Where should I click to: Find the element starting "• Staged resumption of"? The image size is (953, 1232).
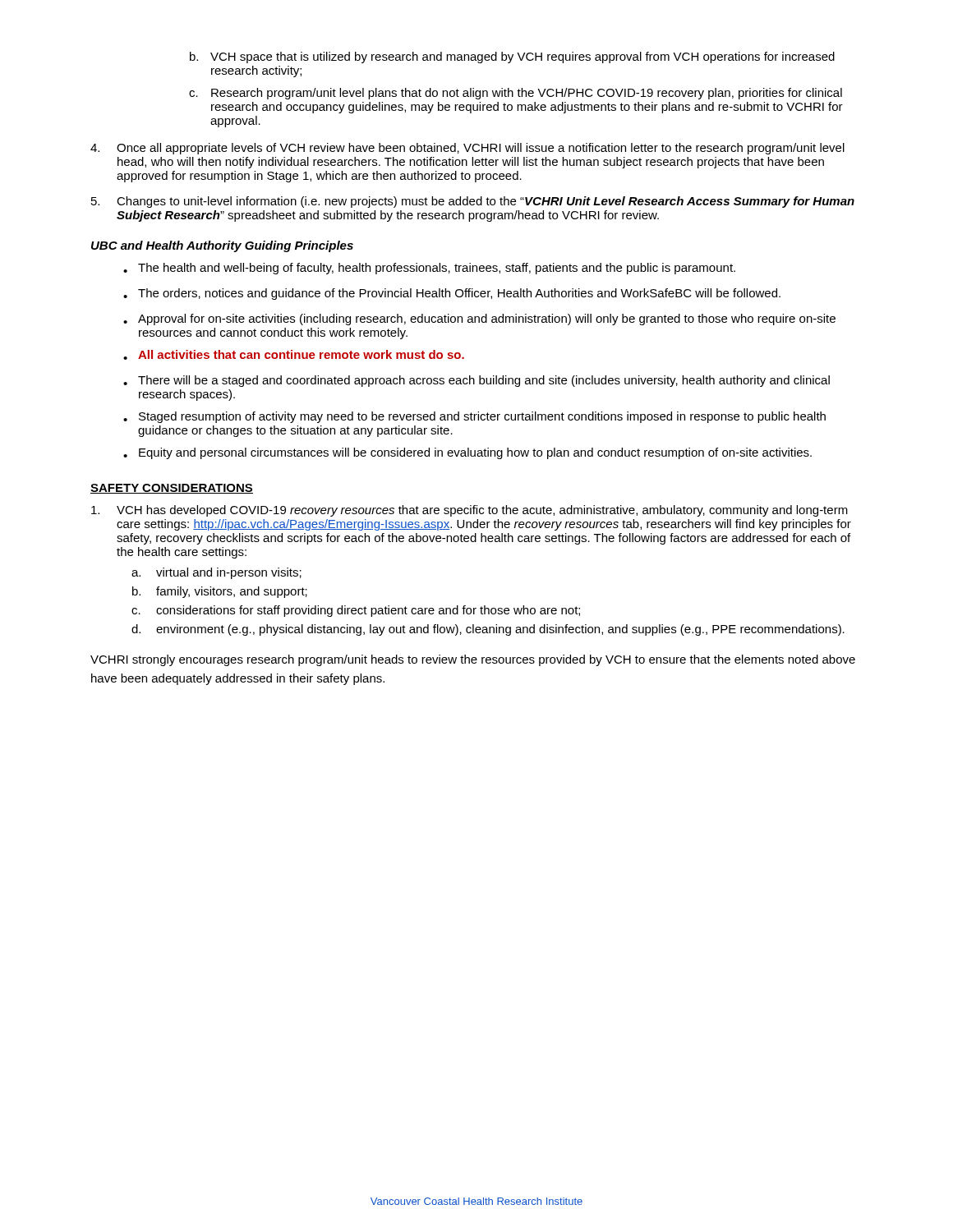(493, 423)
